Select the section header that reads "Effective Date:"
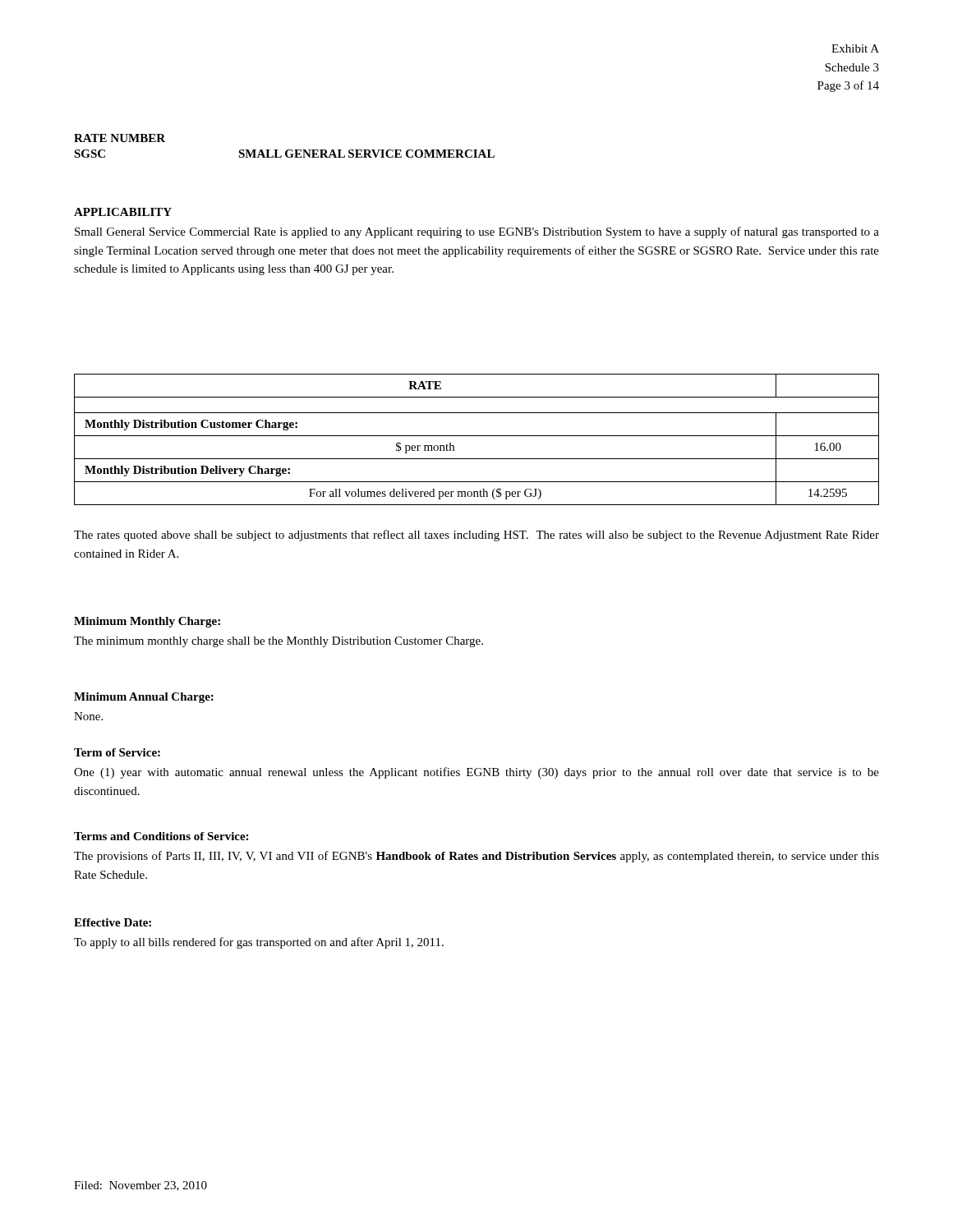The image size is (953, 1232). click(113, 922)
